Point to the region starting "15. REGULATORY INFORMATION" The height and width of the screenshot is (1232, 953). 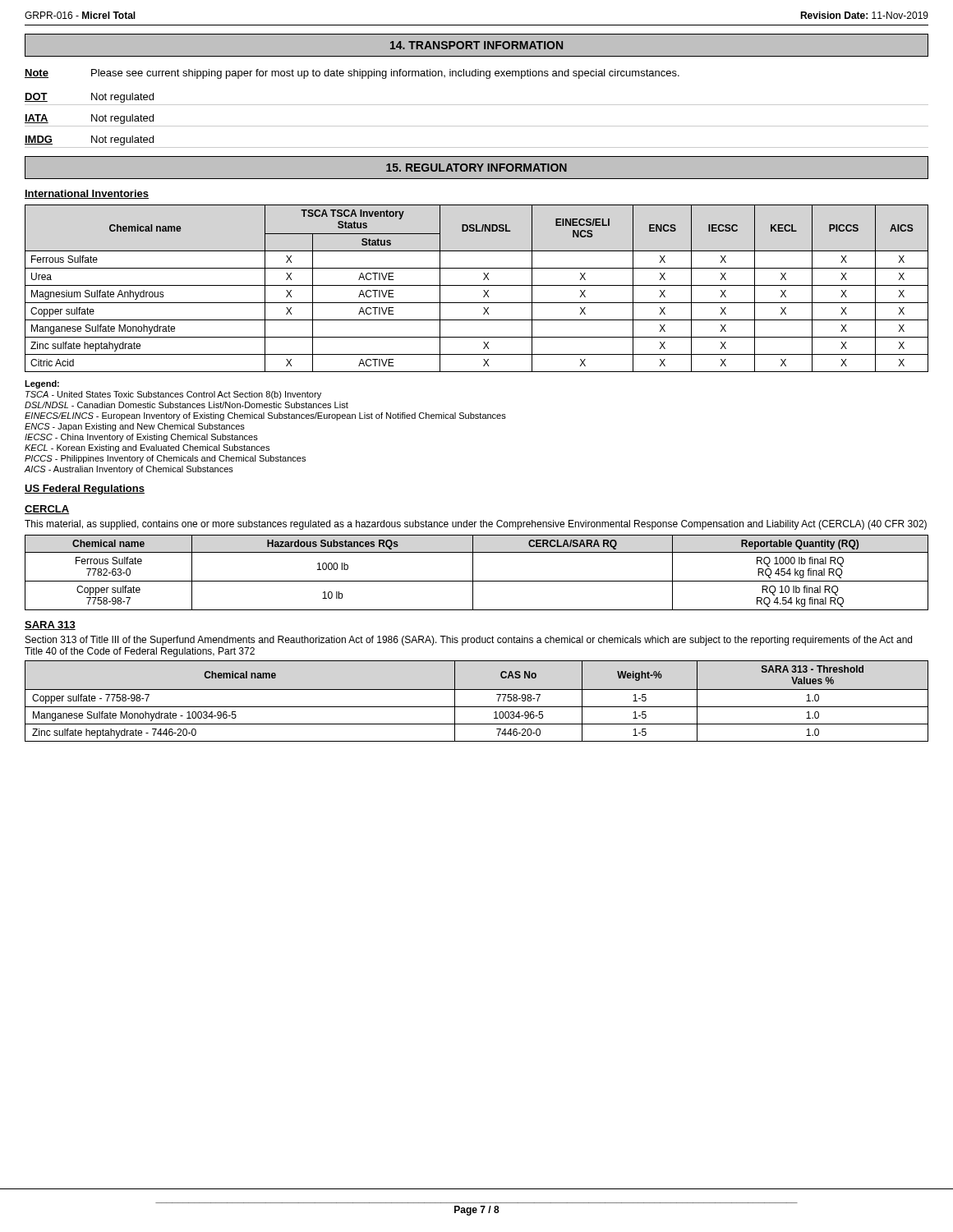point(476,168)
